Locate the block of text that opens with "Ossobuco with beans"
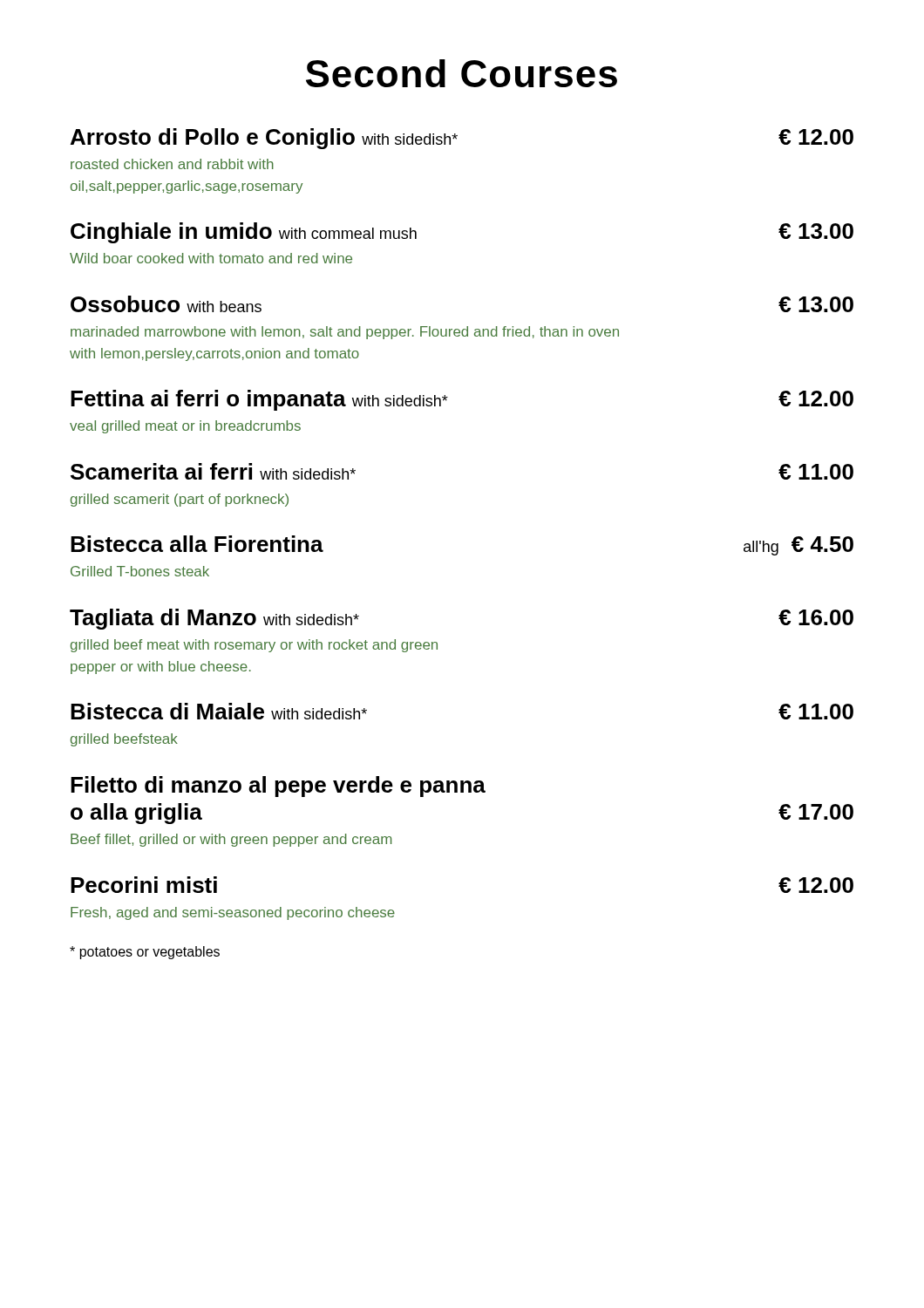Viewport: 924px width, 1308px height. click(462, 328)
